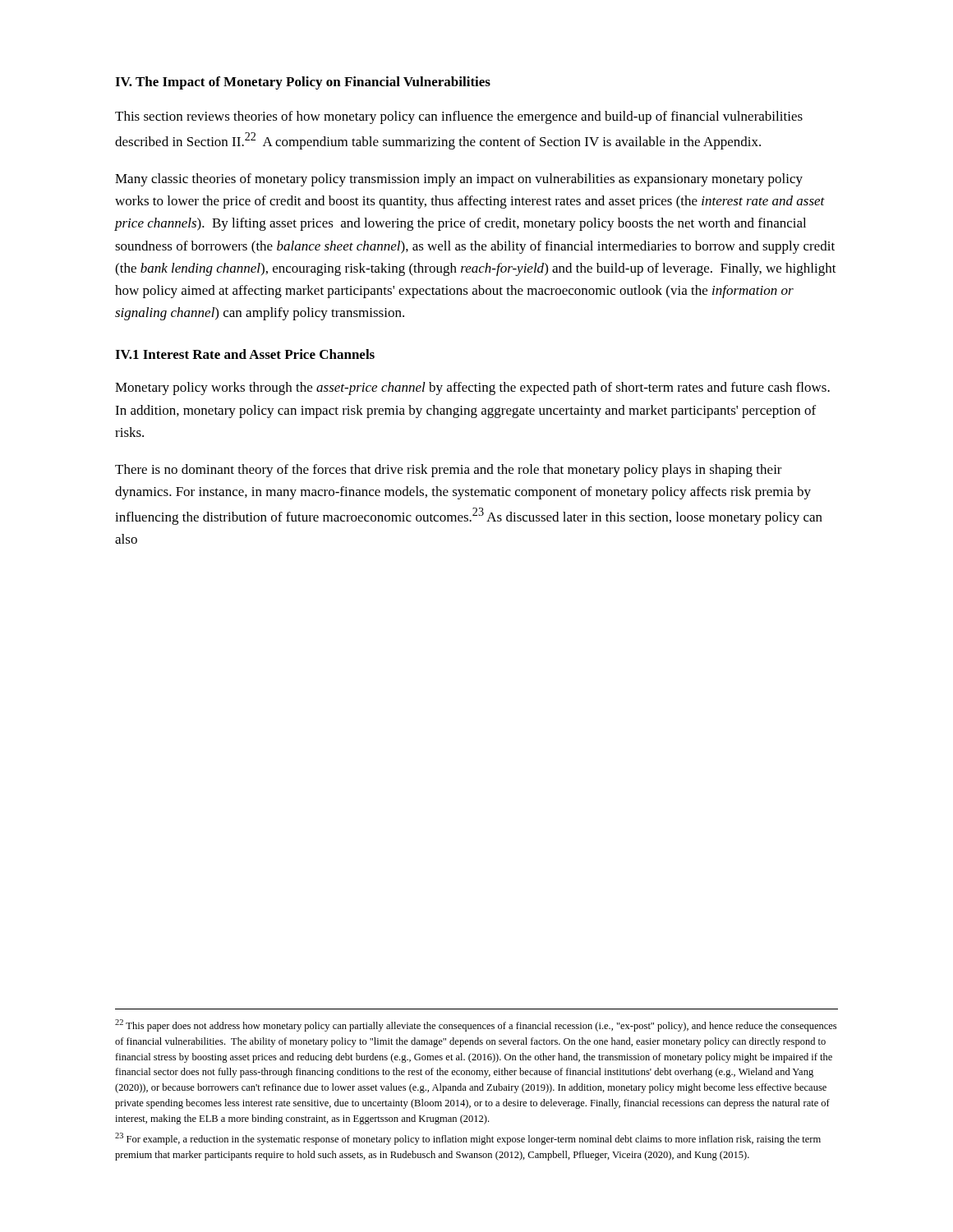Viewport: 953px width, 1232px height.
Task: Point to the block starting "Monetary policy works"
Action: click(x=473, y=410)
